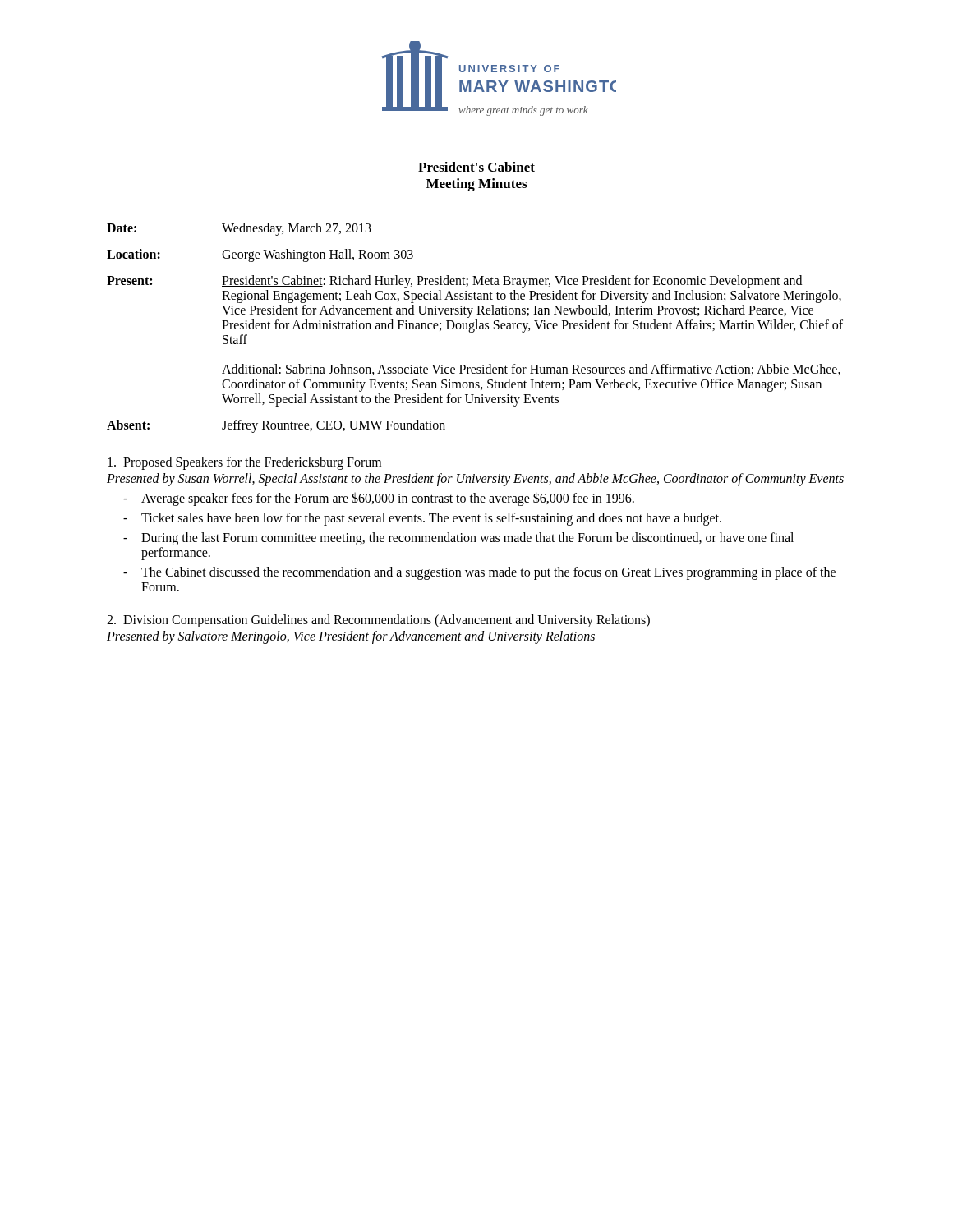Click on the list item that says "2. Division Compensation"
Screen dimensions: 1232x953
pos(476,628)
